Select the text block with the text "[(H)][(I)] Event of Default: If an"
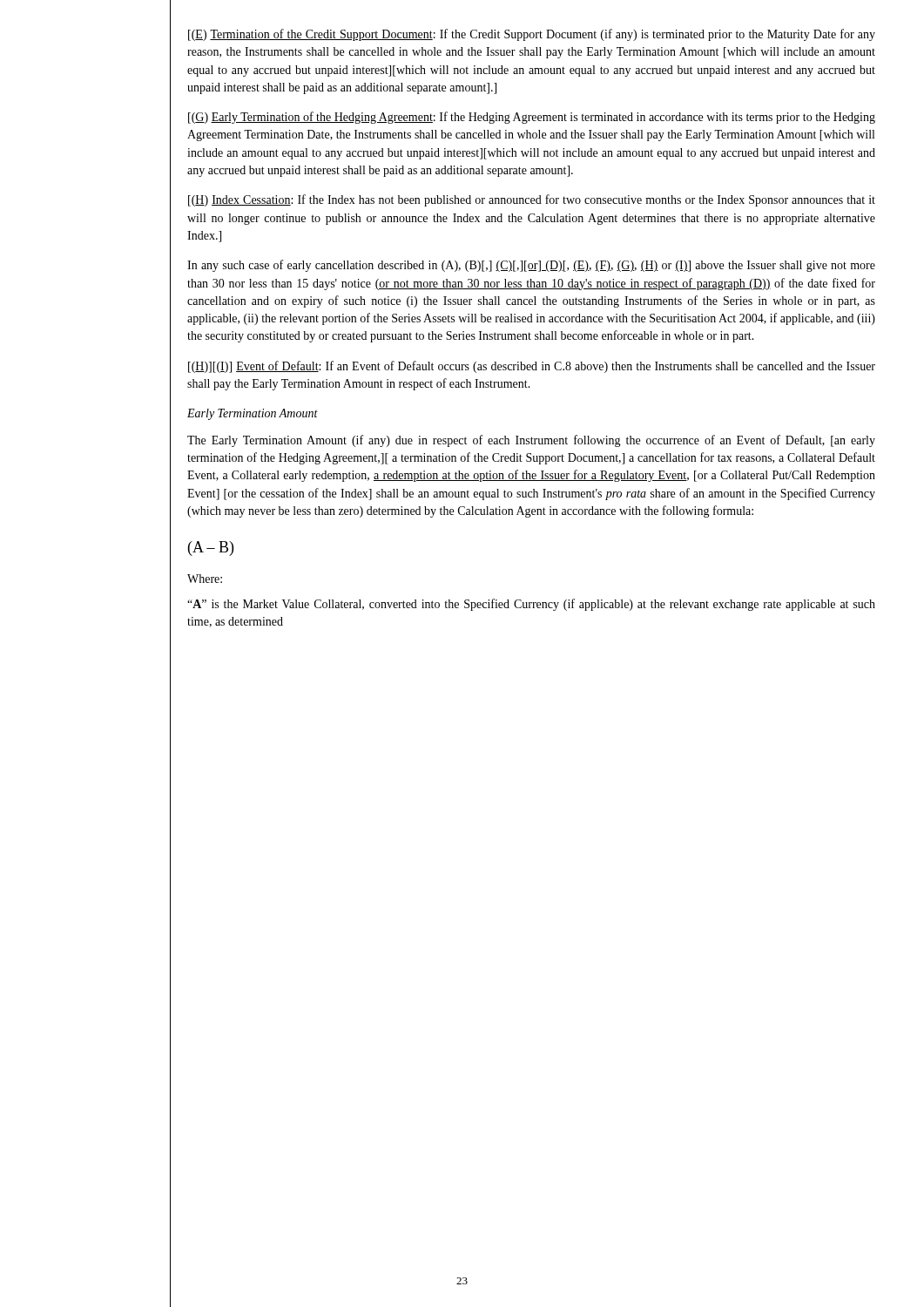 tap(531, 375)
